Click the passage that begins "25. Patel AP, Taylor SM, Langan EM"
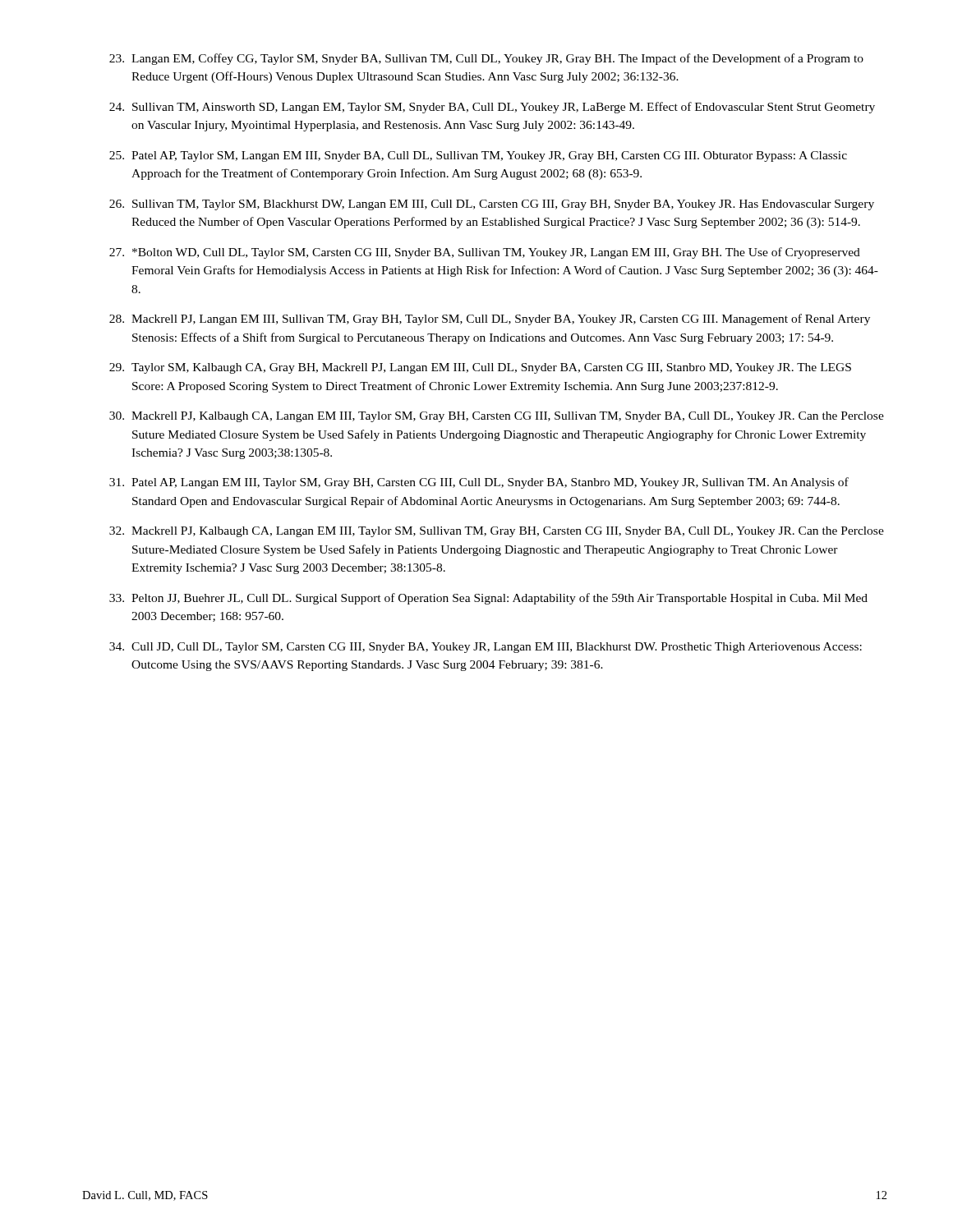This screenshot has width=953, height=1232. [485, 165]
